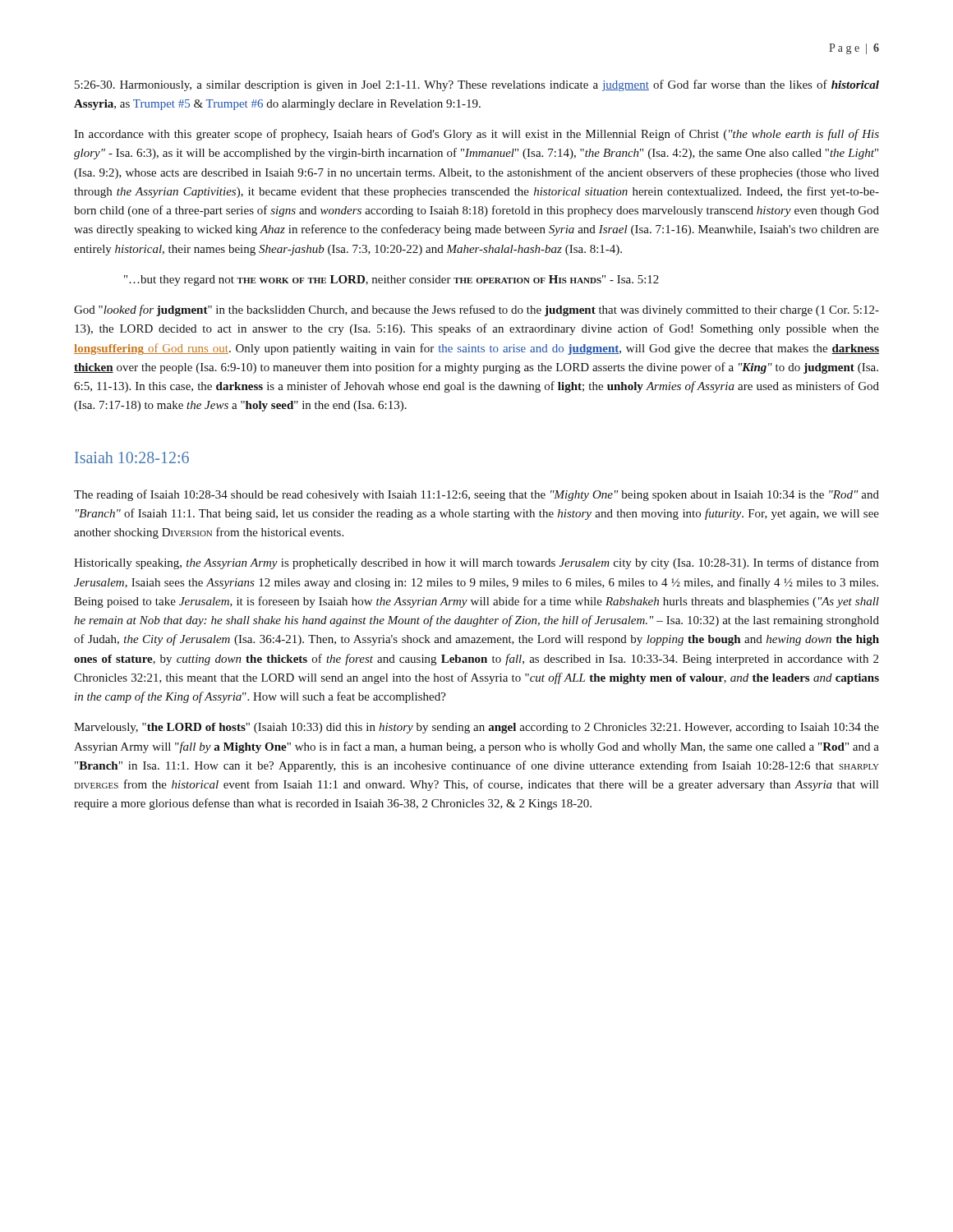953x1232 pixels.
Task: Navigate to the block starting "Marvelously, "the LORD of hosts" (Isaiah 10:33) did"
Action: click(476, 765)
